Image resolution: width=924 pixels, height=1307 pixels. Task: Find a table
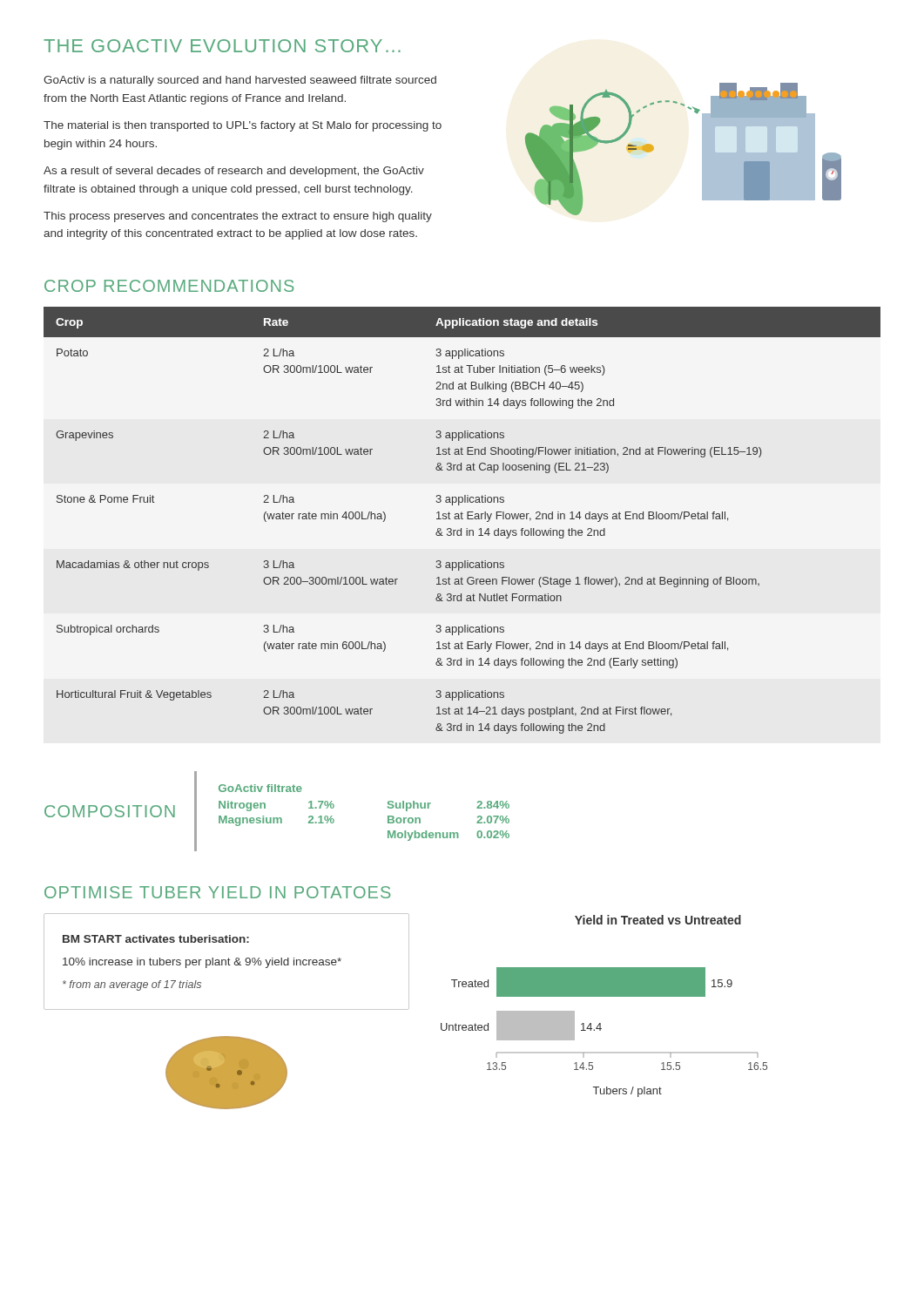click(462, 525)
